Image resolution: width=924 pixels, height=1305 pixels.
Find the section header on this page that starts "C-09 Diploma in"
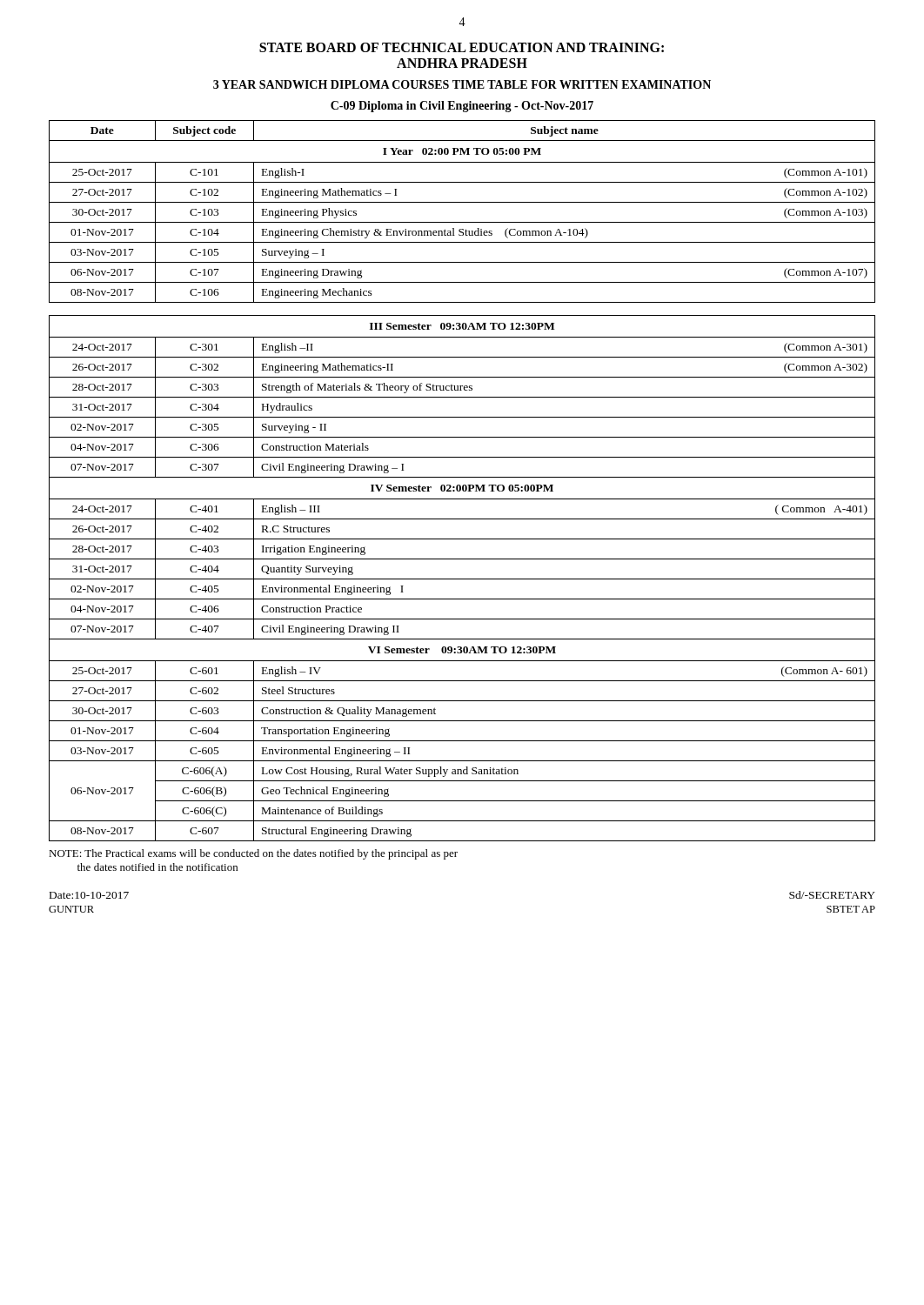462,106
